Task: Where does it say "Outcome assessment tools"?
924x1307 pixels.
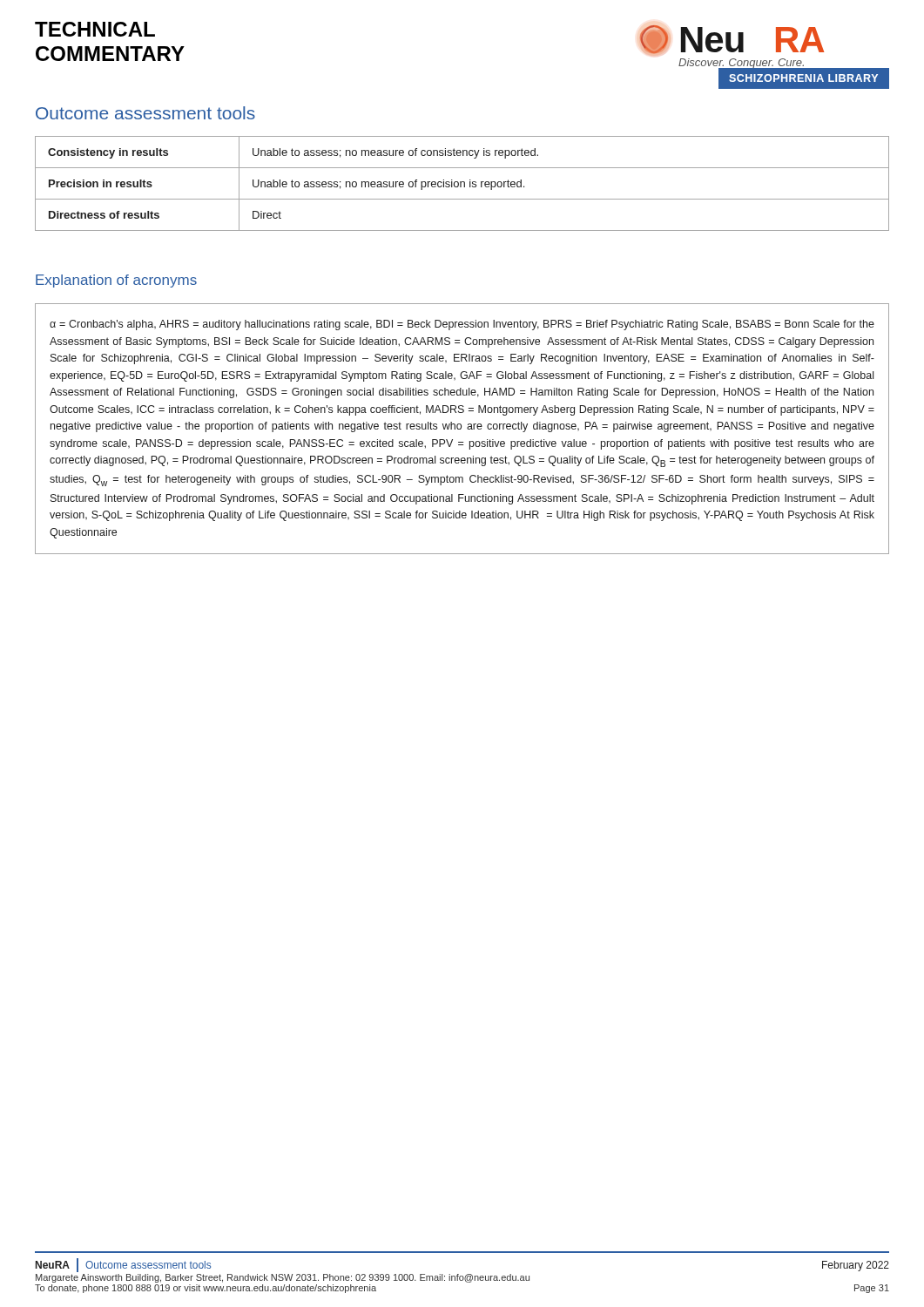Action: [145, 113]
